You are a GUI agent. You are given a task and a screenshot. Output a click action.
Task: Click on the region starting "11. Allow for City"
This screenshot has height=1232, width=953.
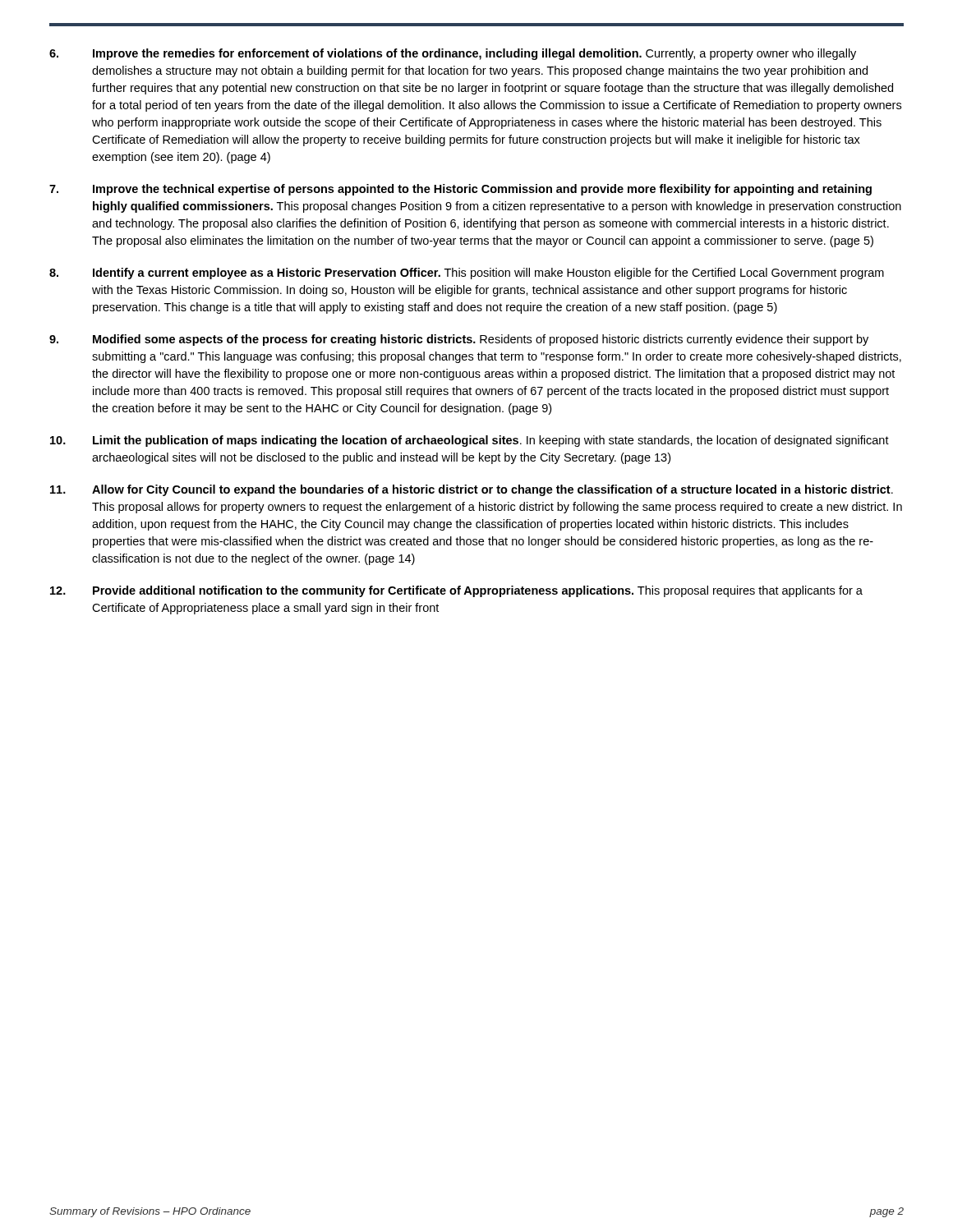click(476, 525)
